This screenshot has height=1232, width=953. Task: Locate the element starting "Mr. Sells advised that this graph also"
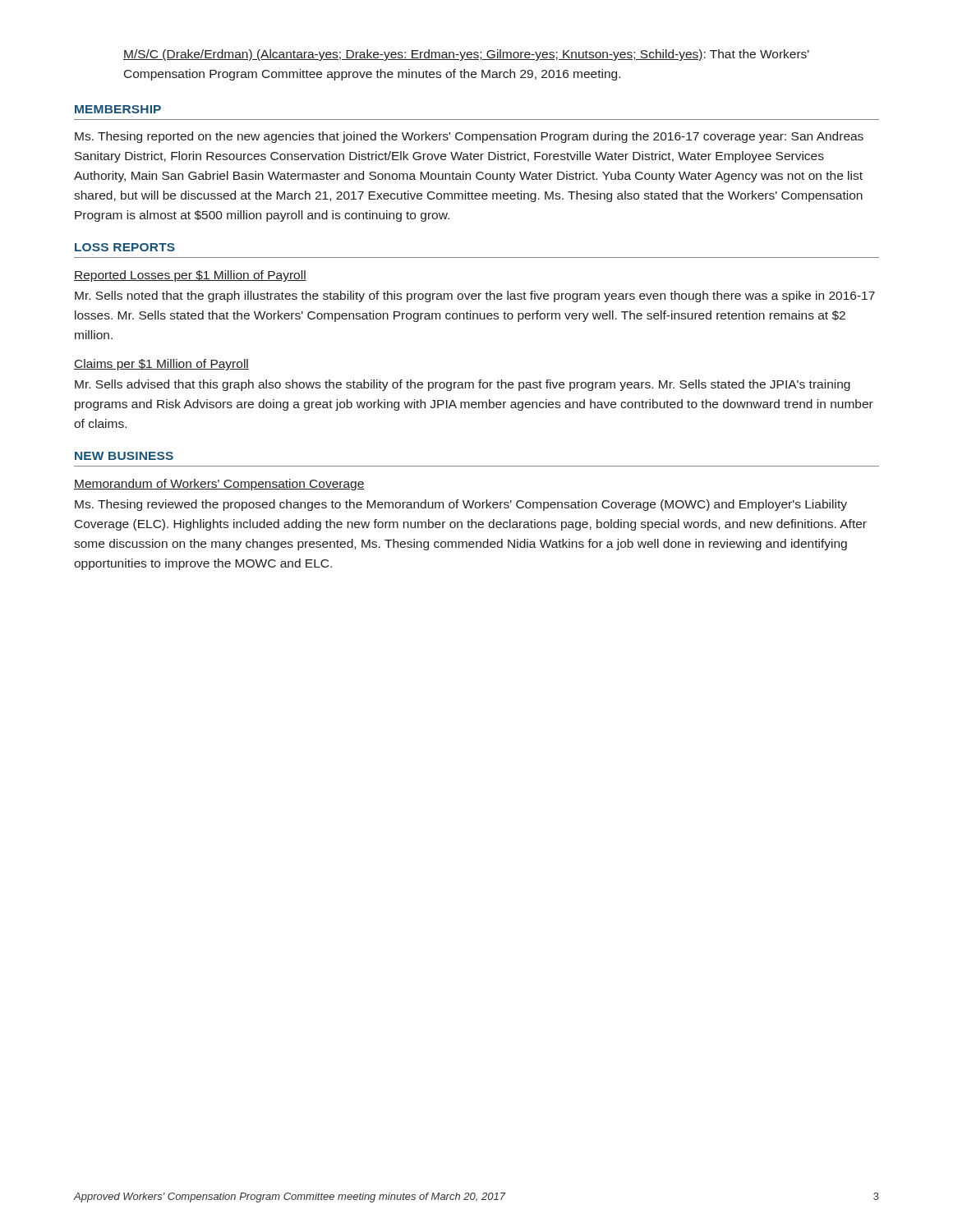point(474,404)
